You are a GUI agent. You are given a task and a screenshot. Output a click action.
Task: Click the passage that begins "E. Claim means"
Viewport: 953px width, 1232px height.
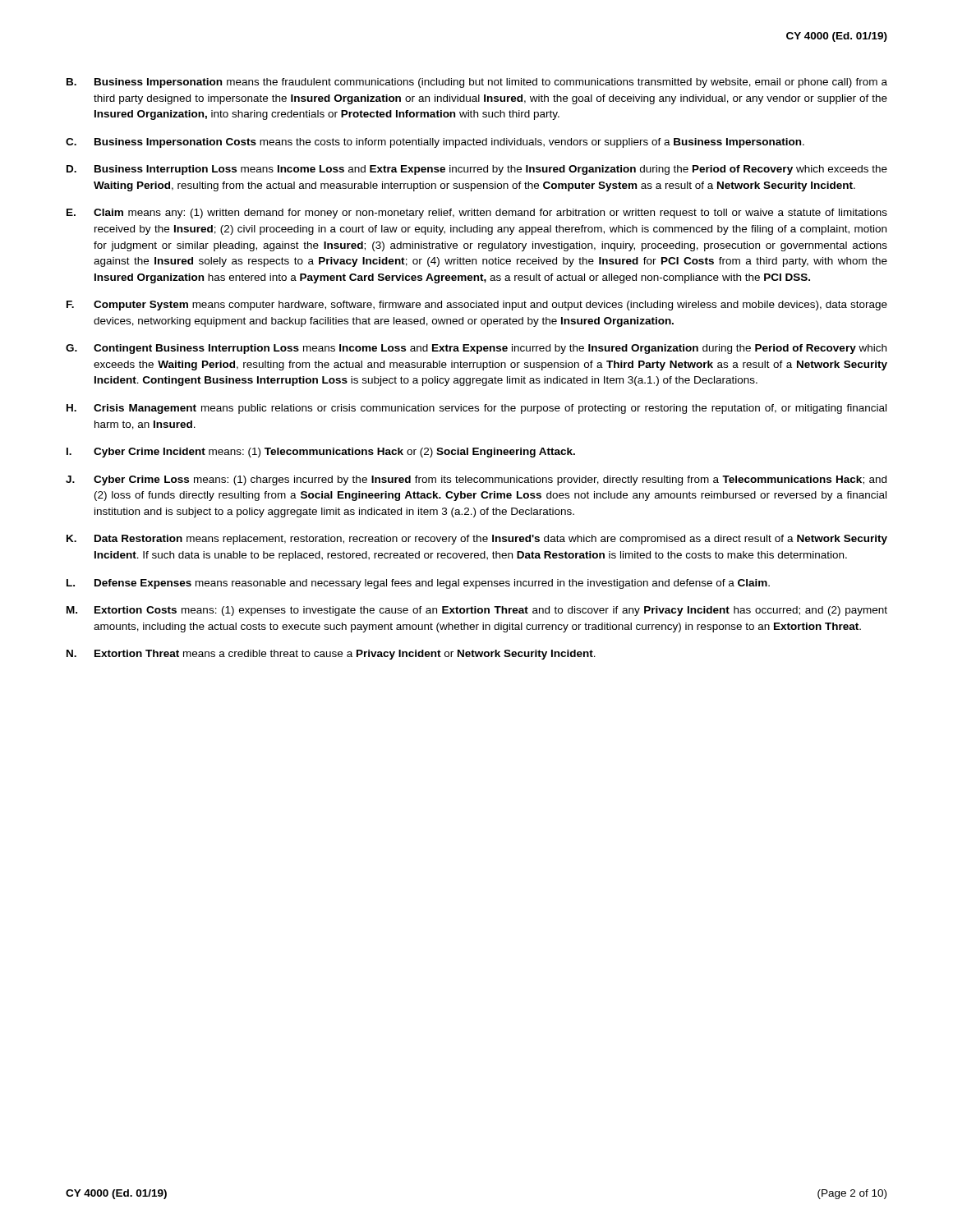tap(476, 245)
